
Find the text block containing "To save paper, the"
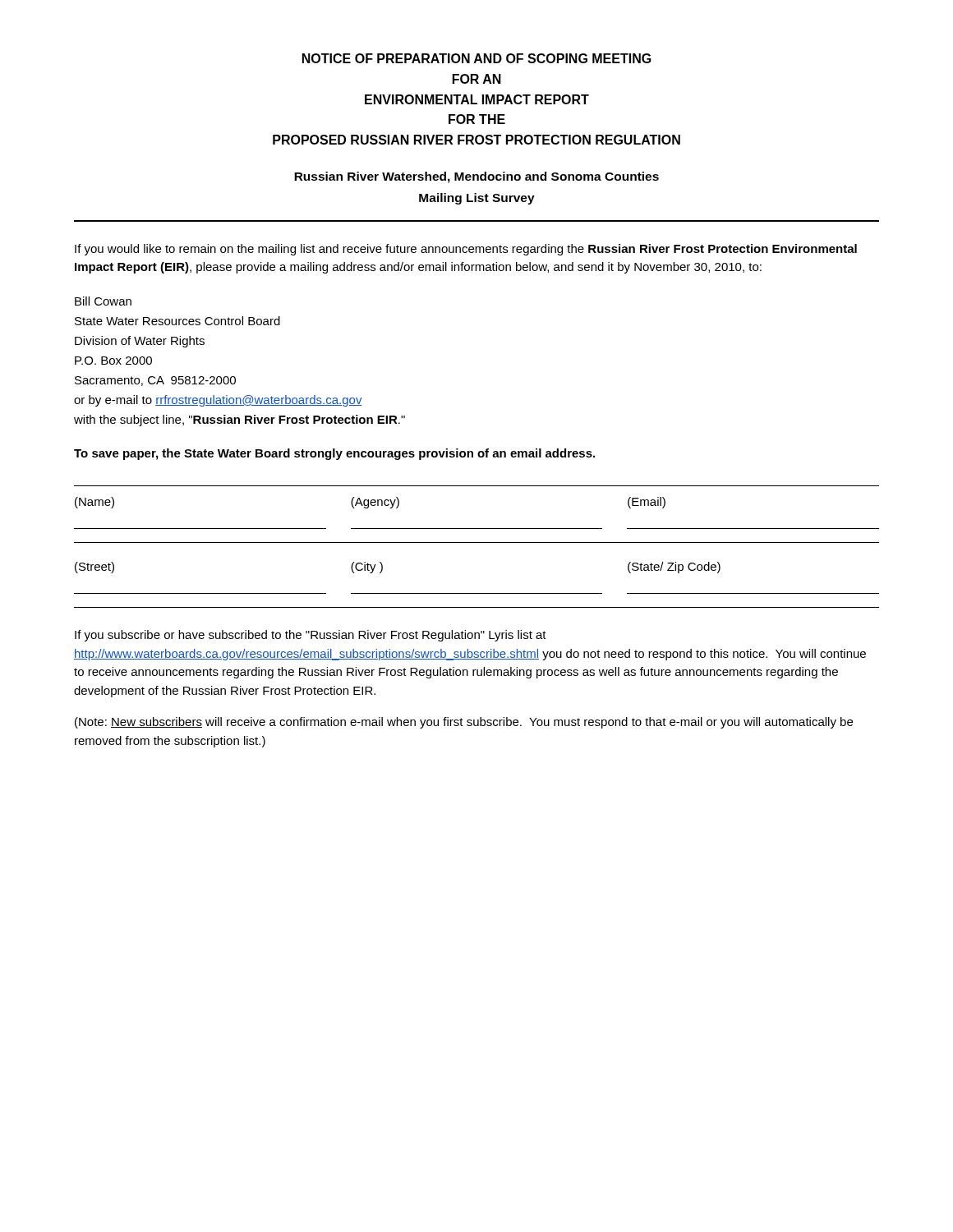pos(335,453)
